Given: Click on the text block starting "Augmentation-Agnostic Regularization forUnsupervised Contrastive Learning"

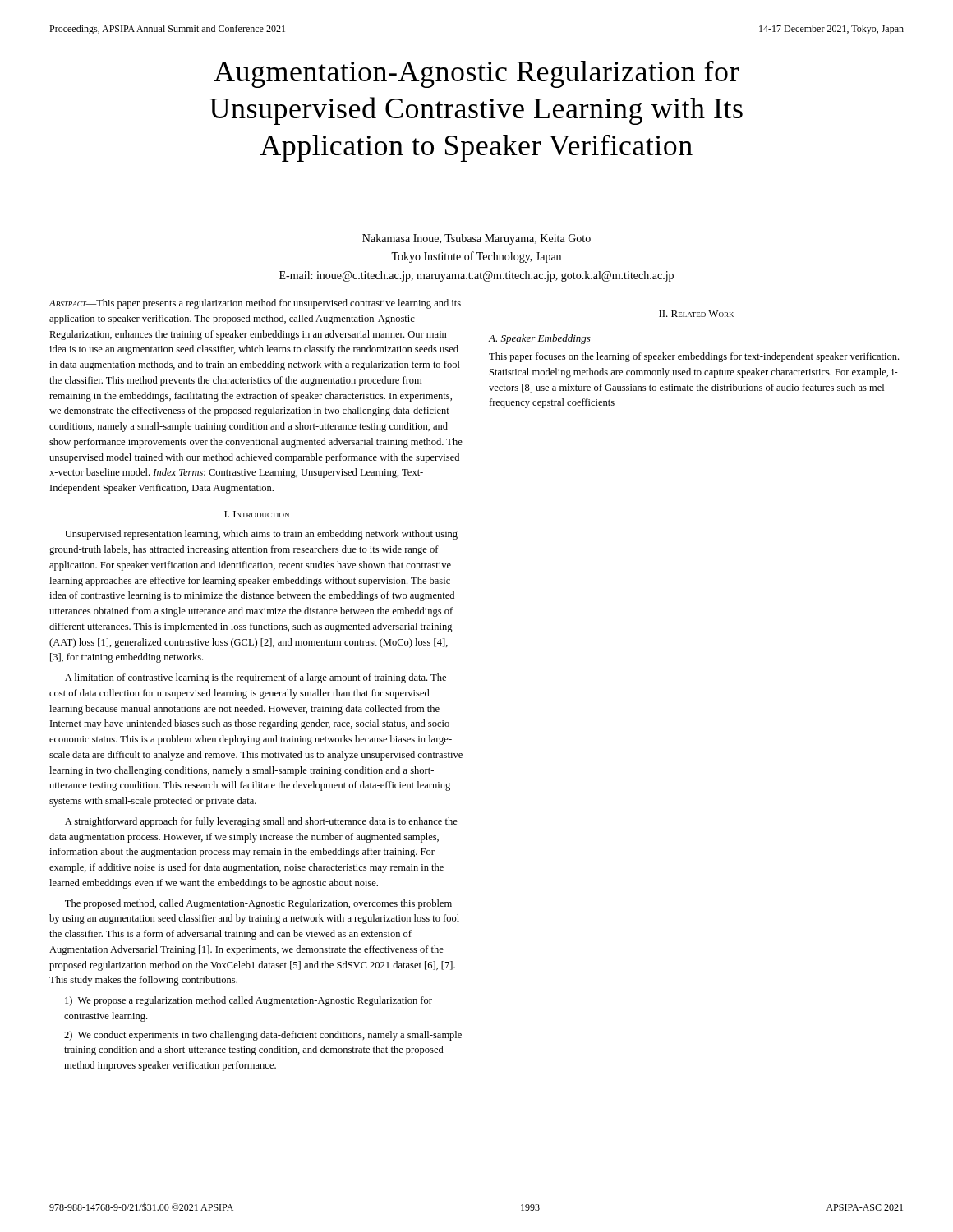Looking at the screenshot, I should (x=476, y=109).
